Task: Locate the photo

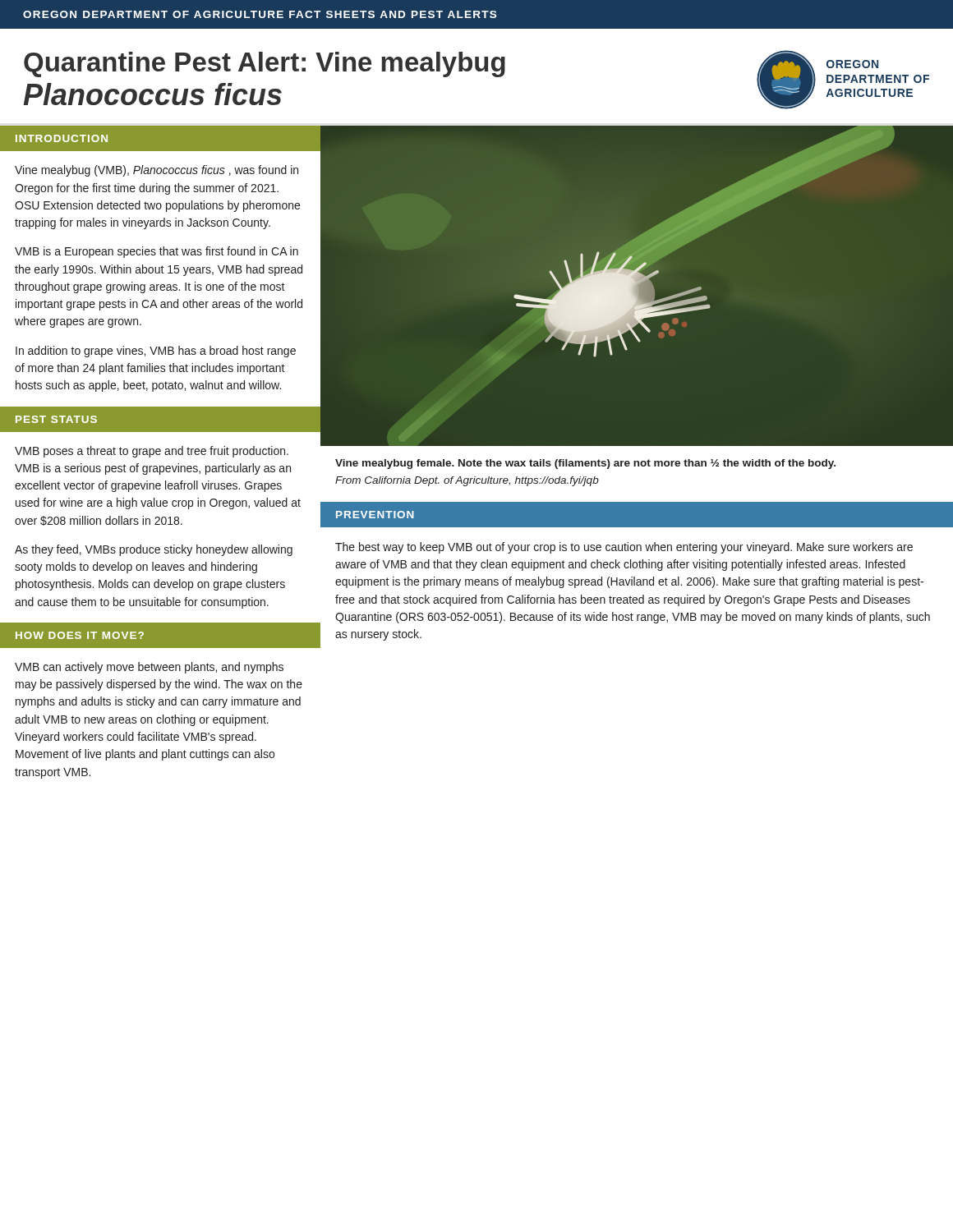Action: pyautogui.click(x=637, y=286)
